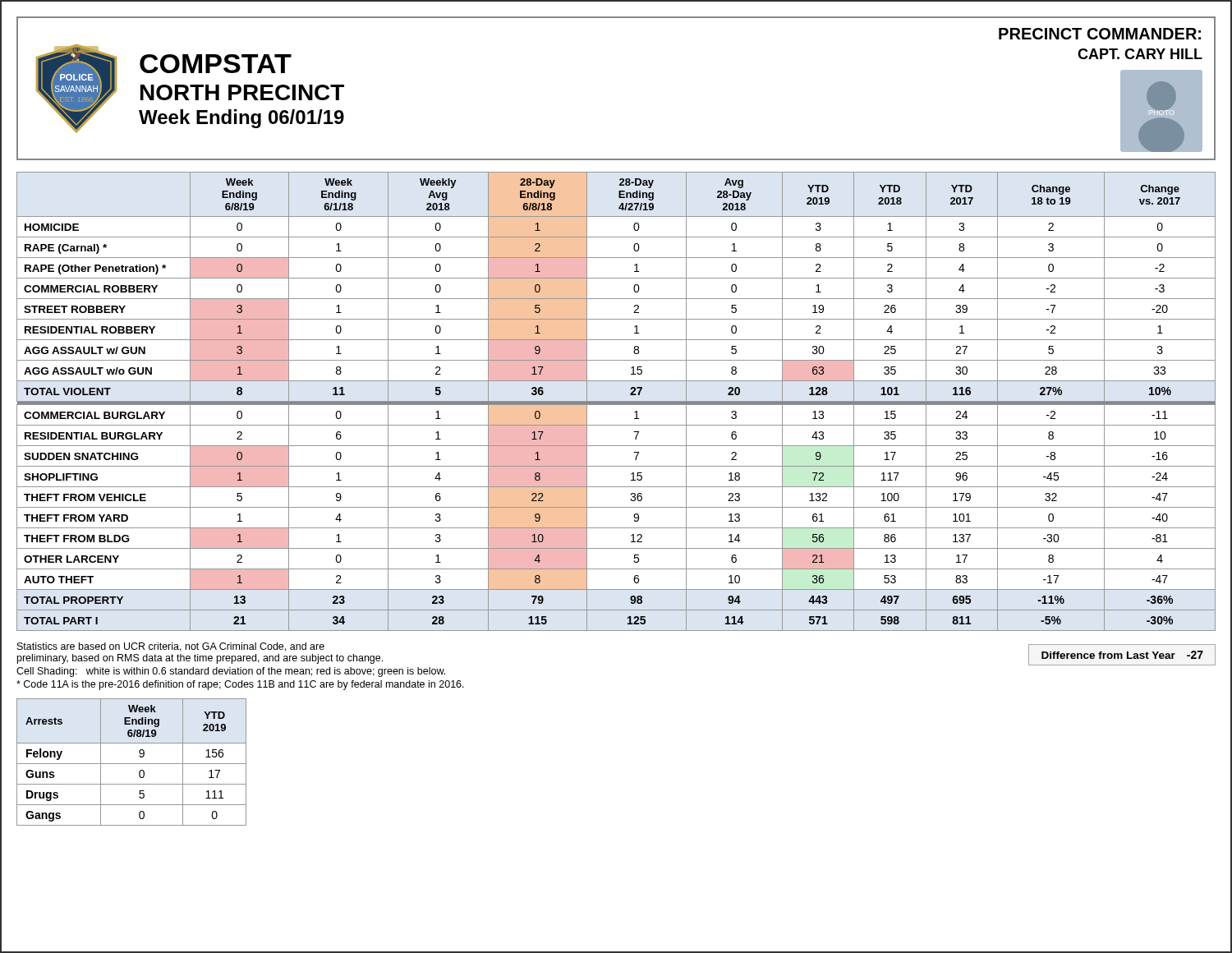The width and height of the screenshot is (1232, 953).
Task: Find the footnote with the text "Code 11A is"
Action: coord(240,684)
